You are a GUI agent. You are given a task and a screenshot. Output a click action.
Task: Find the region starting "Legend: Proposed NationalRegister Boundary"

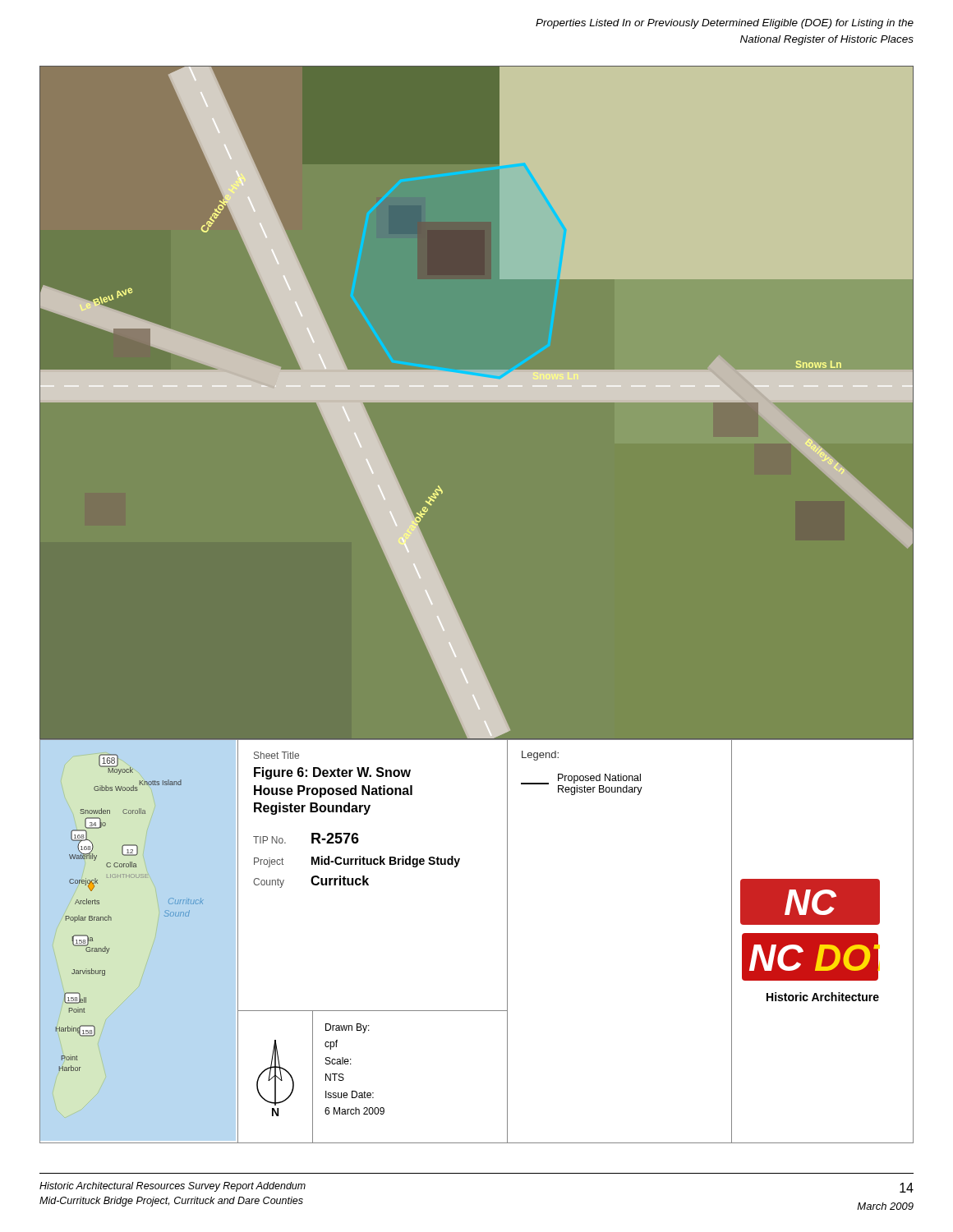tap(619, 772)
